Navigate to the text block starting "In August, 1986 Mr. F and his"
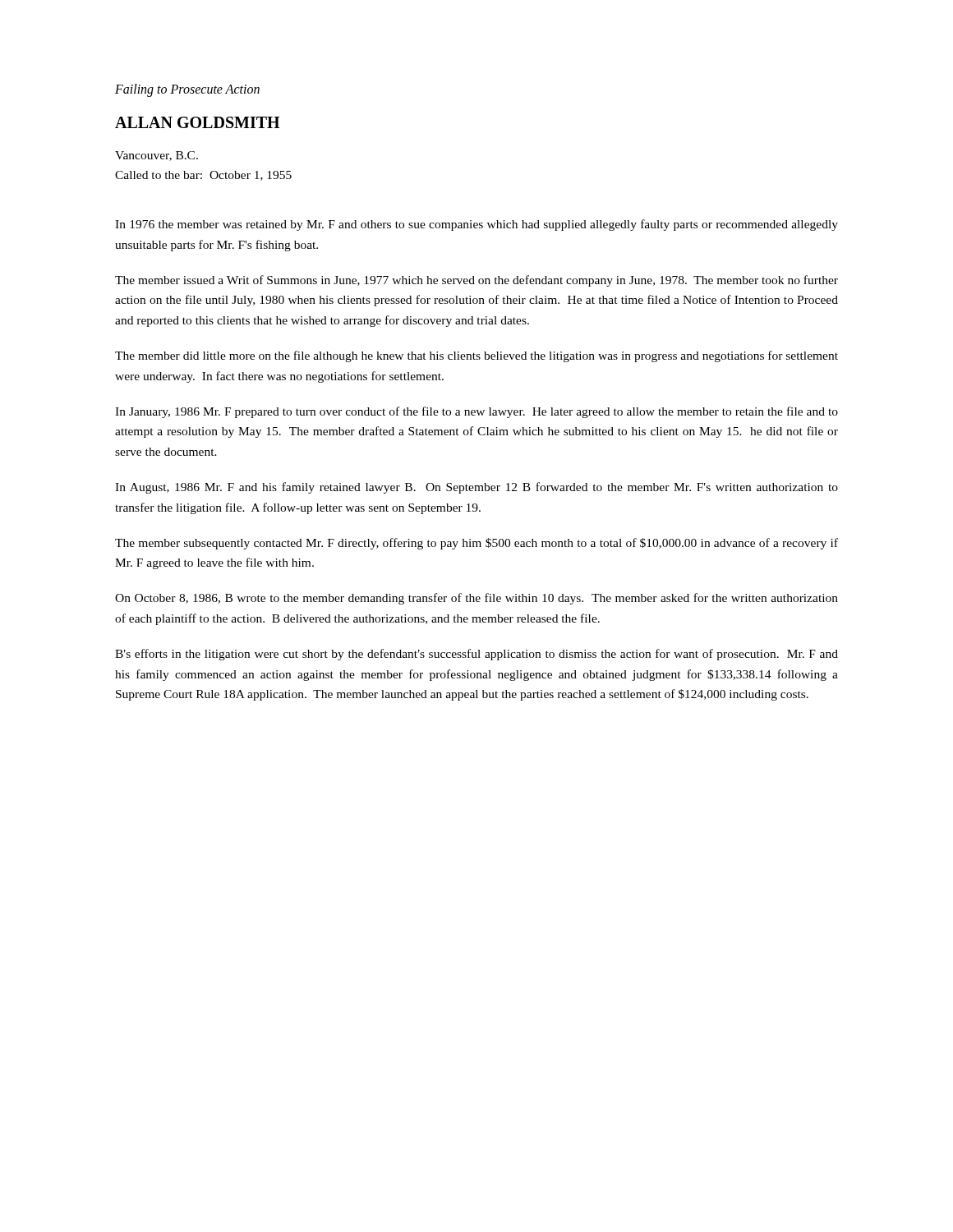Viewport: 953px width, 1232px height. point(476,497)
